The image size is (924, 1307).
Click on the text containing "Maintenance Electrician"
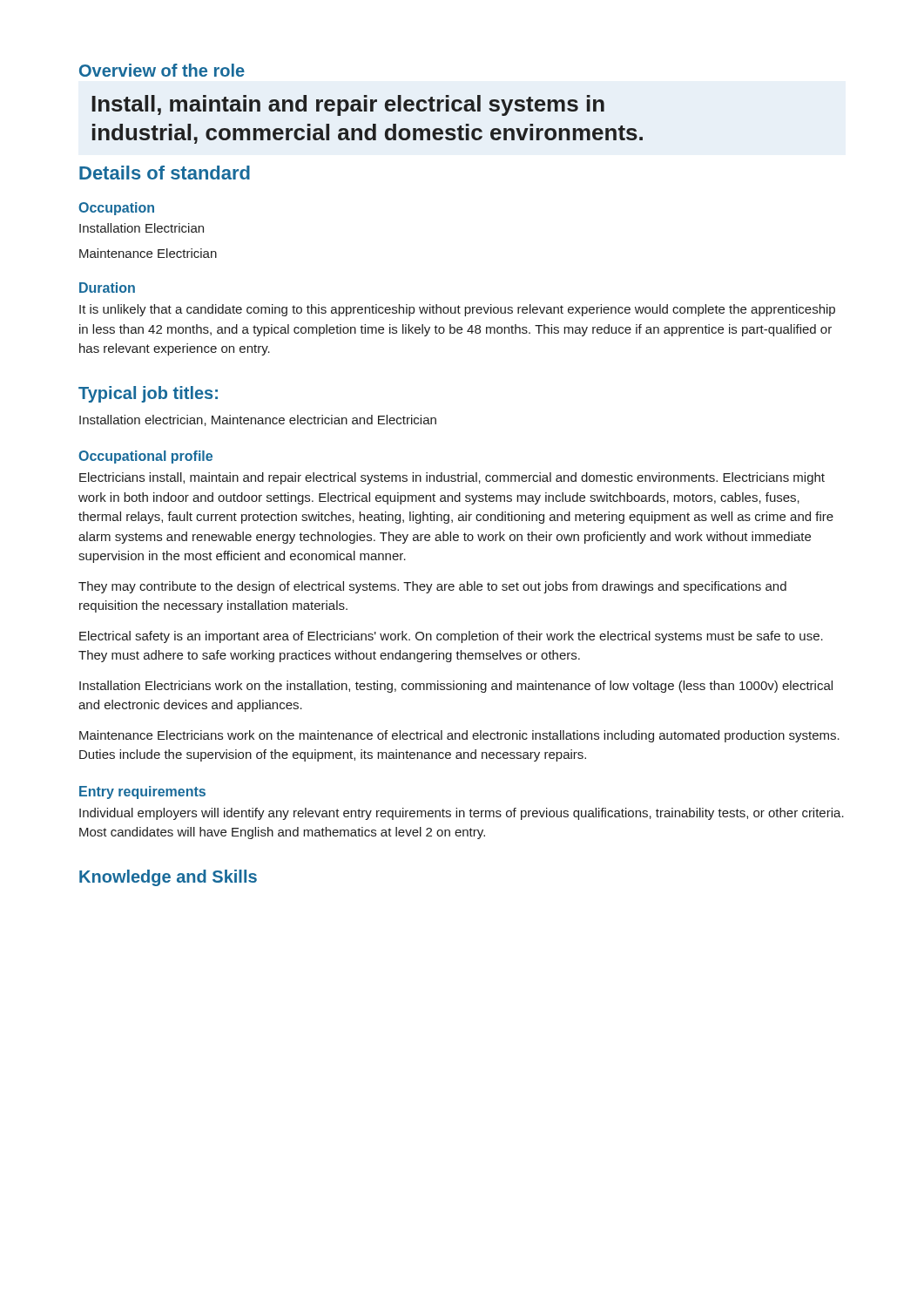click(x=148, y=253)
